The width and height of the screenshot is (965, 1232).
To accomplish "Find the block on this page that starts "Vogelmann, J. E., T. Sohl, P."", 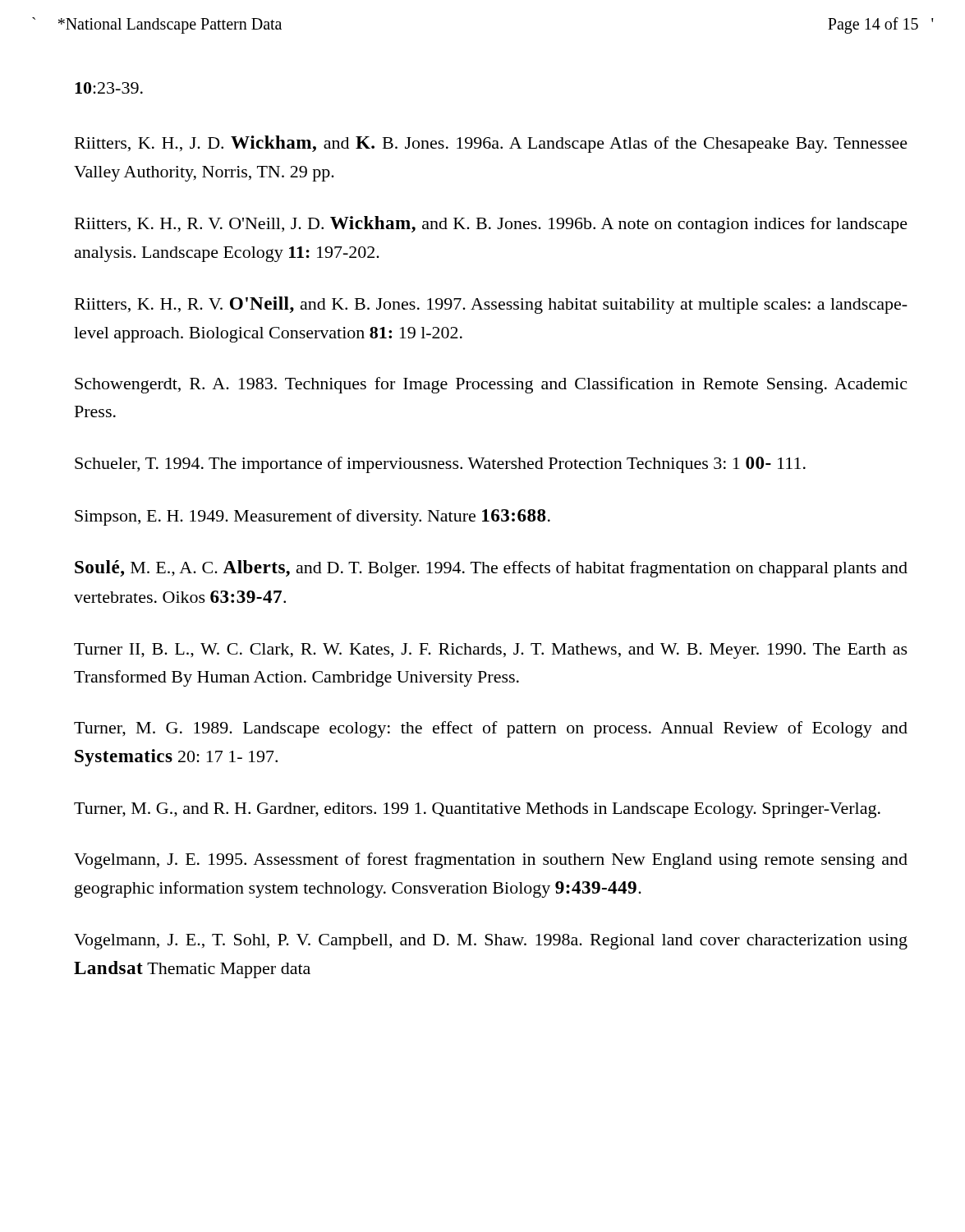I will (x=491, y=954).
